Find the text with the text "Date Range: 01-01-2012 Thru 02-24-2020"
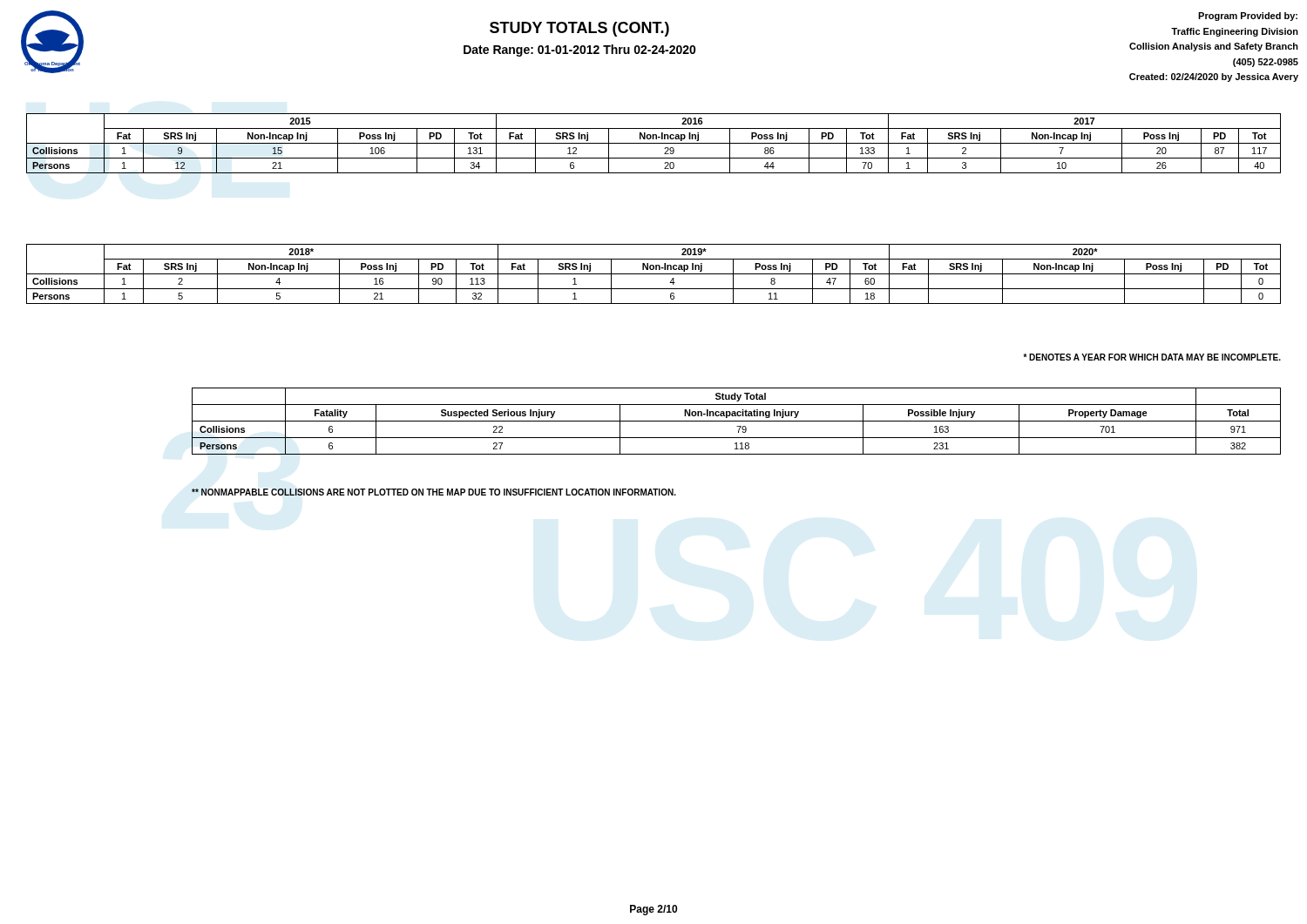The width and height of the screenshot is (1307, 924). pos(579,50)
